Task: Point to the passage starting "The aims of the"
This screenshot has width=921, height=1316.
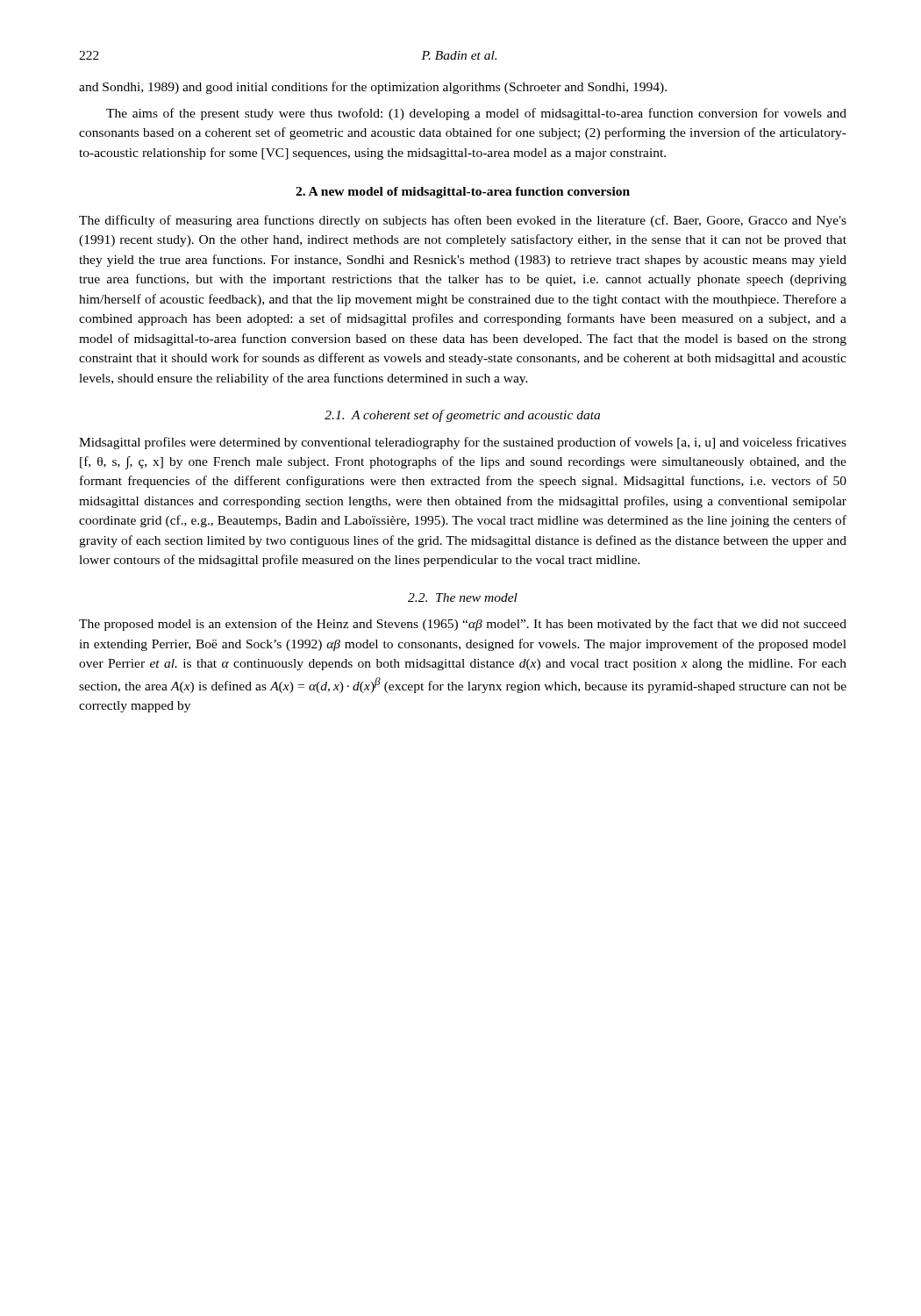Action: (x=463, y=133)
